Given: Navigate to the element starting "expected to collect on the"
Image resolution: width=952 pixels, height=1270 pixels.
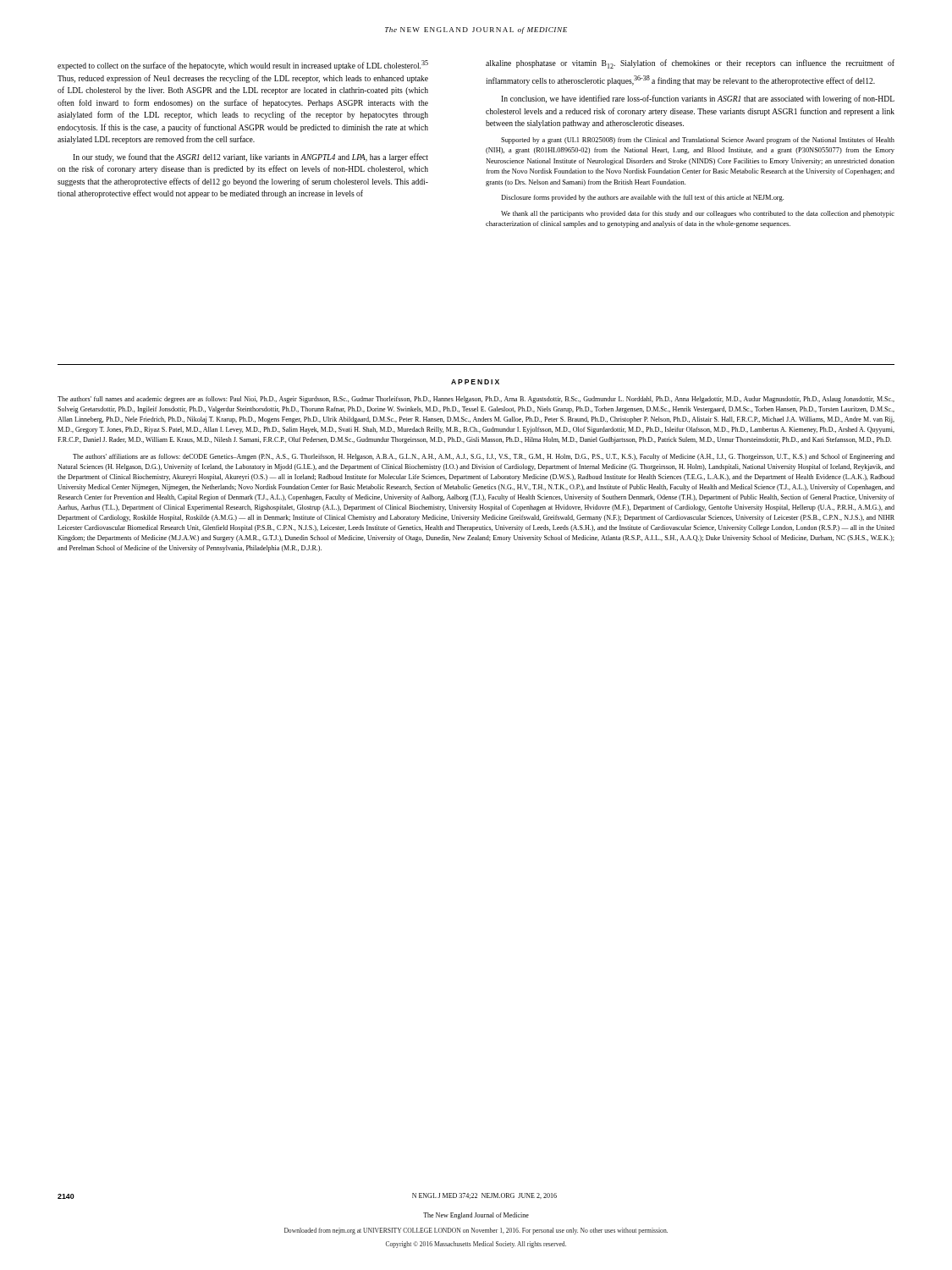Looking at the screenshot, I should [243, 129].
